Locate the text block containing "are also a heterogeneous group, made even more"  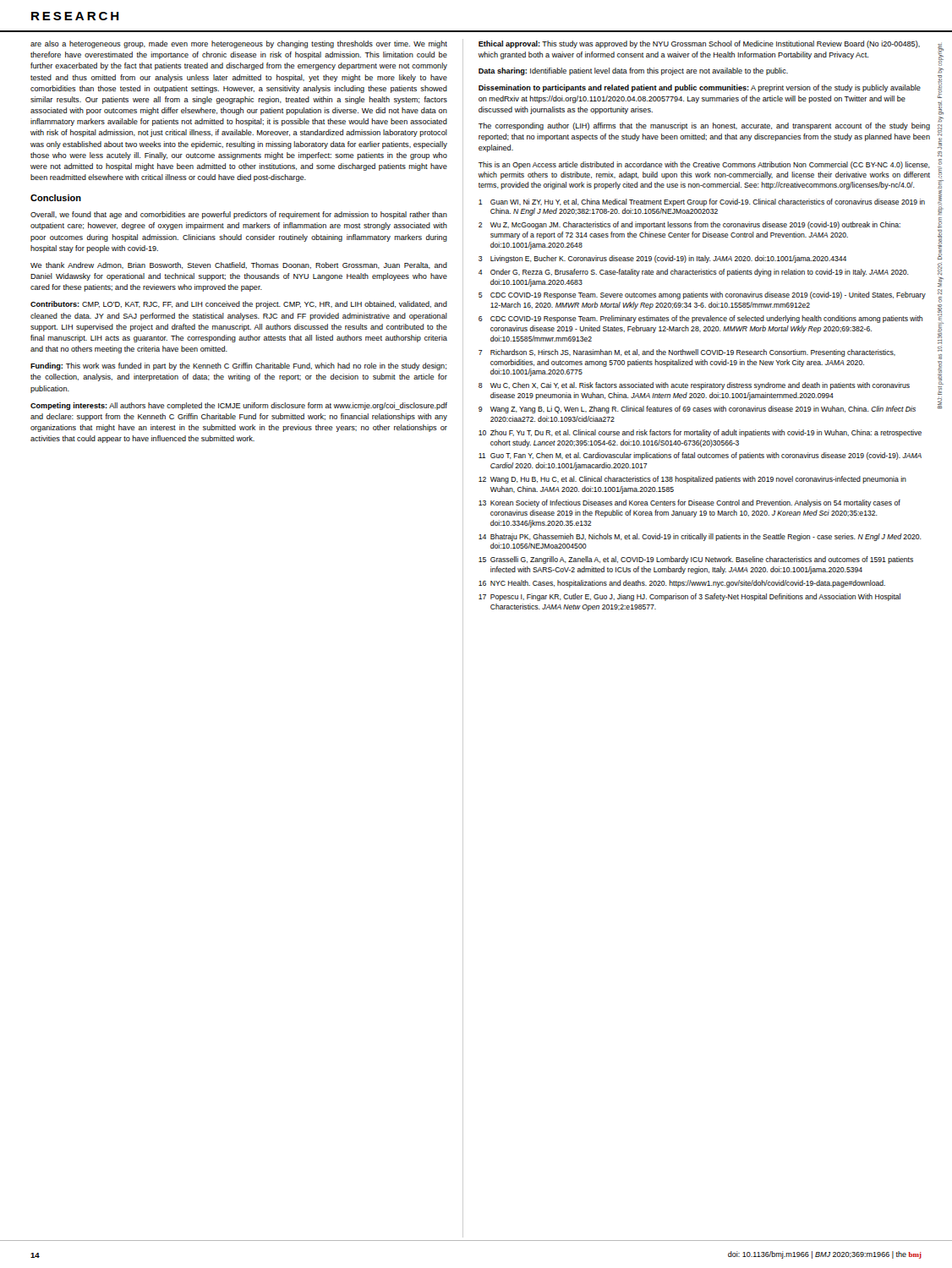click(239, 111)
